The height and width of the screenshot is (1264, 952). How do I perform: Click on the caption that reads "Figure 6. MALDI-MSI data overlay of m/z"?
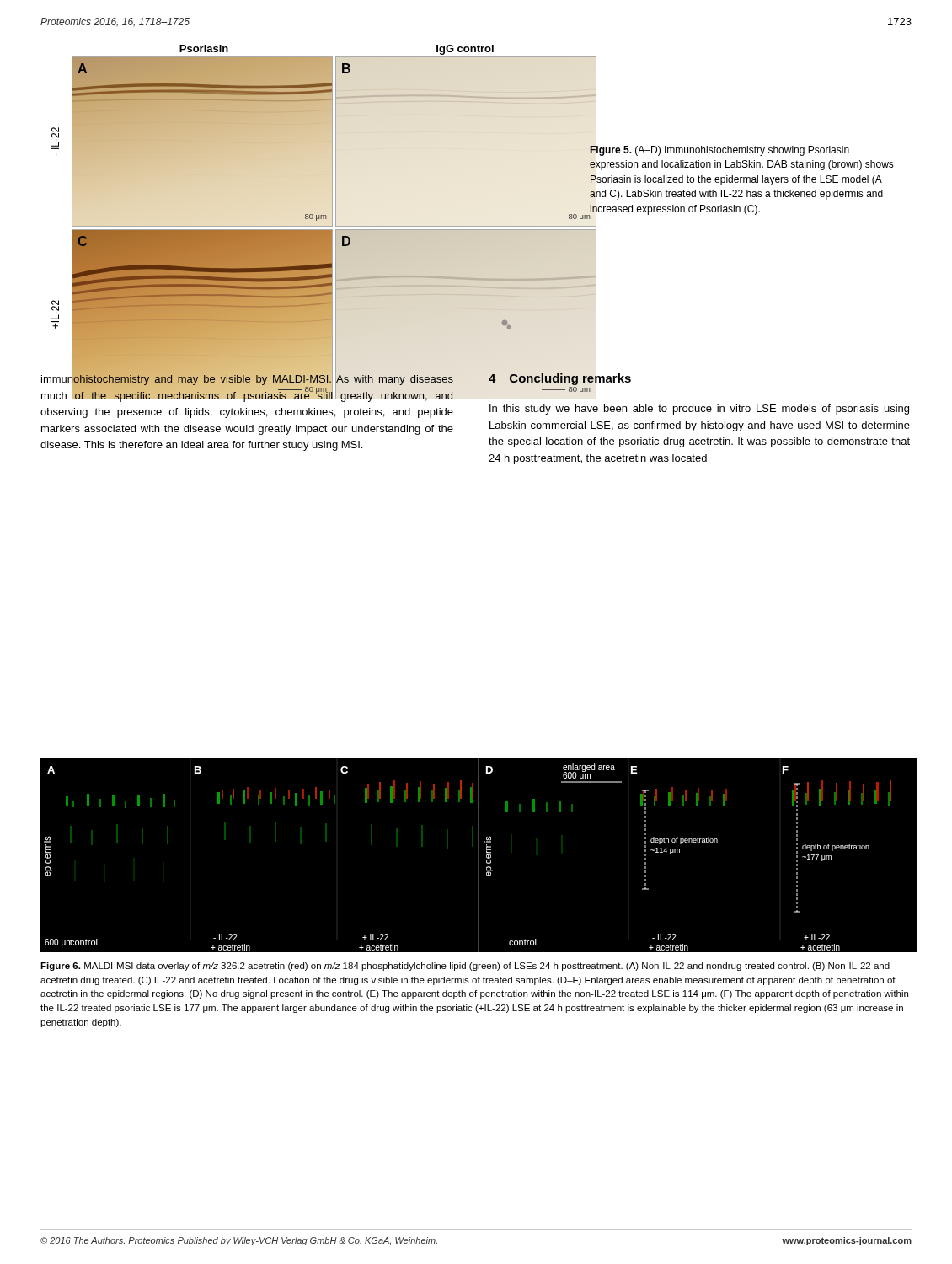[475, 994]
